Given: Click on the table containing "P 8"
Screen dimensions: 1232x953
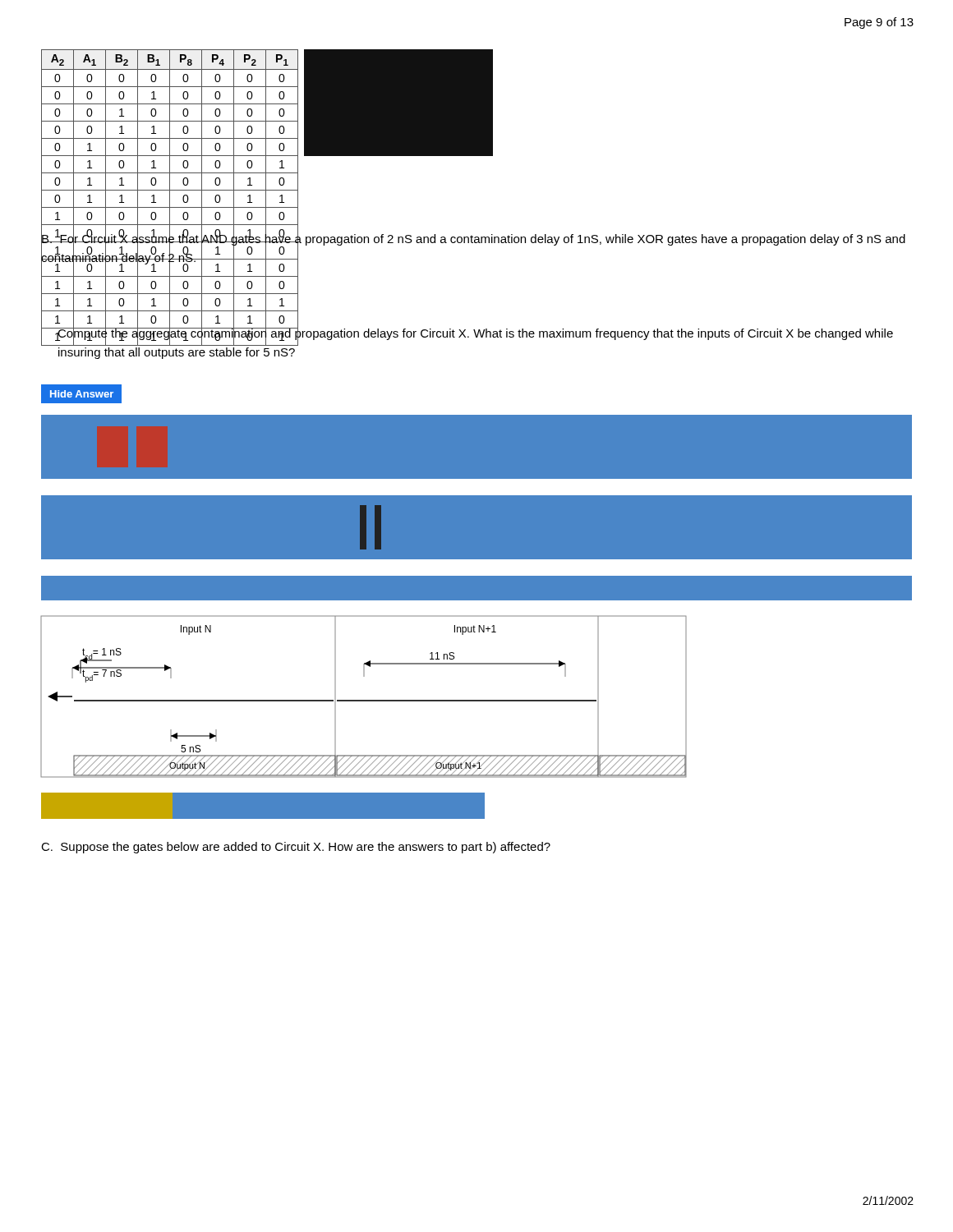Looking at the screenshot, I should [x=170, y=197].
